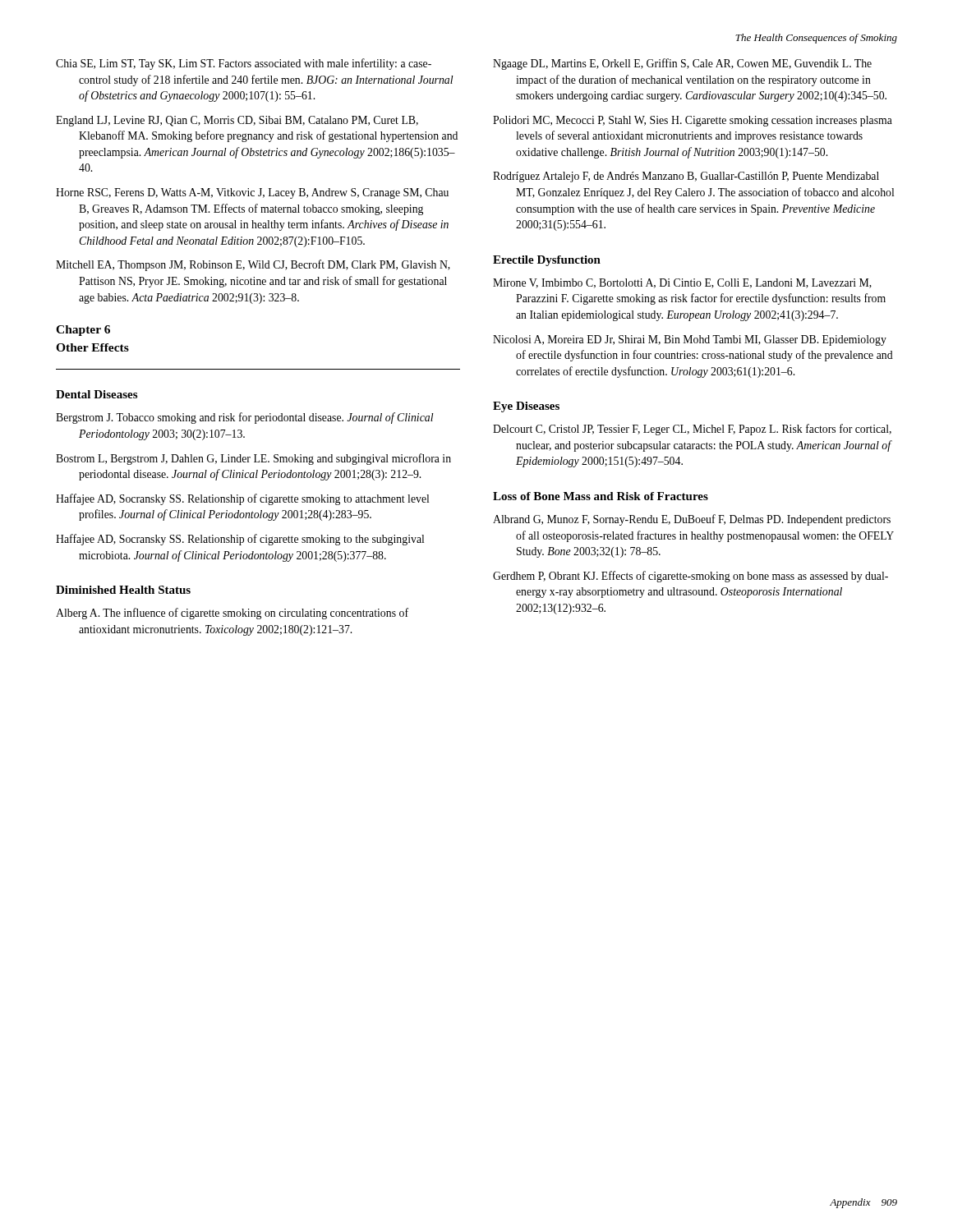The width and height of the screenshot is (953, 1232).
Task: Navigate to the block starting "Eye Diseases"
Action: coord(526,406)
